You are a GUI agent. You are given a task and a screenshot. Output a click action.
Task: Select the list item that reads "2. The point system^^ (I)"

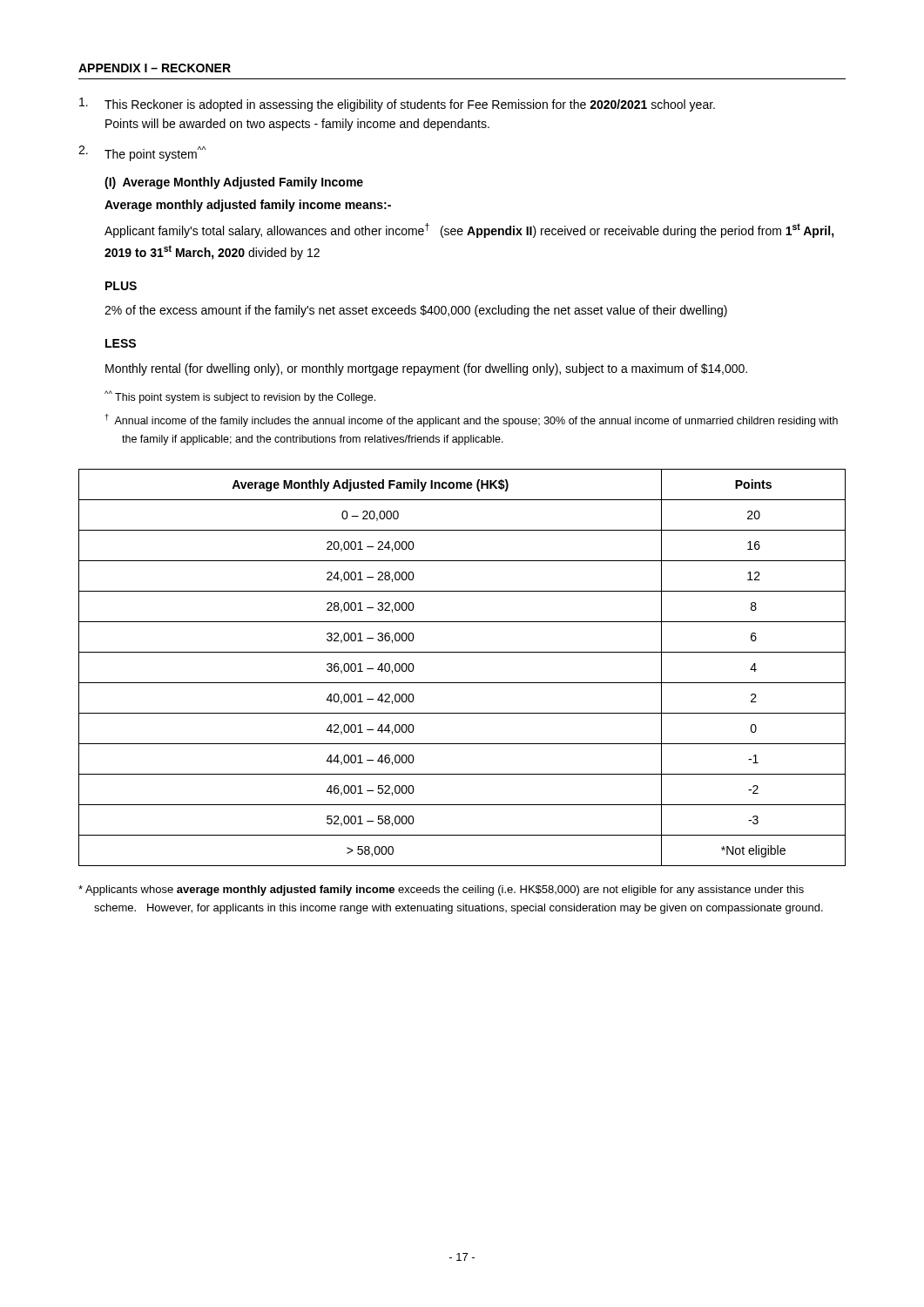coord(462,298)
